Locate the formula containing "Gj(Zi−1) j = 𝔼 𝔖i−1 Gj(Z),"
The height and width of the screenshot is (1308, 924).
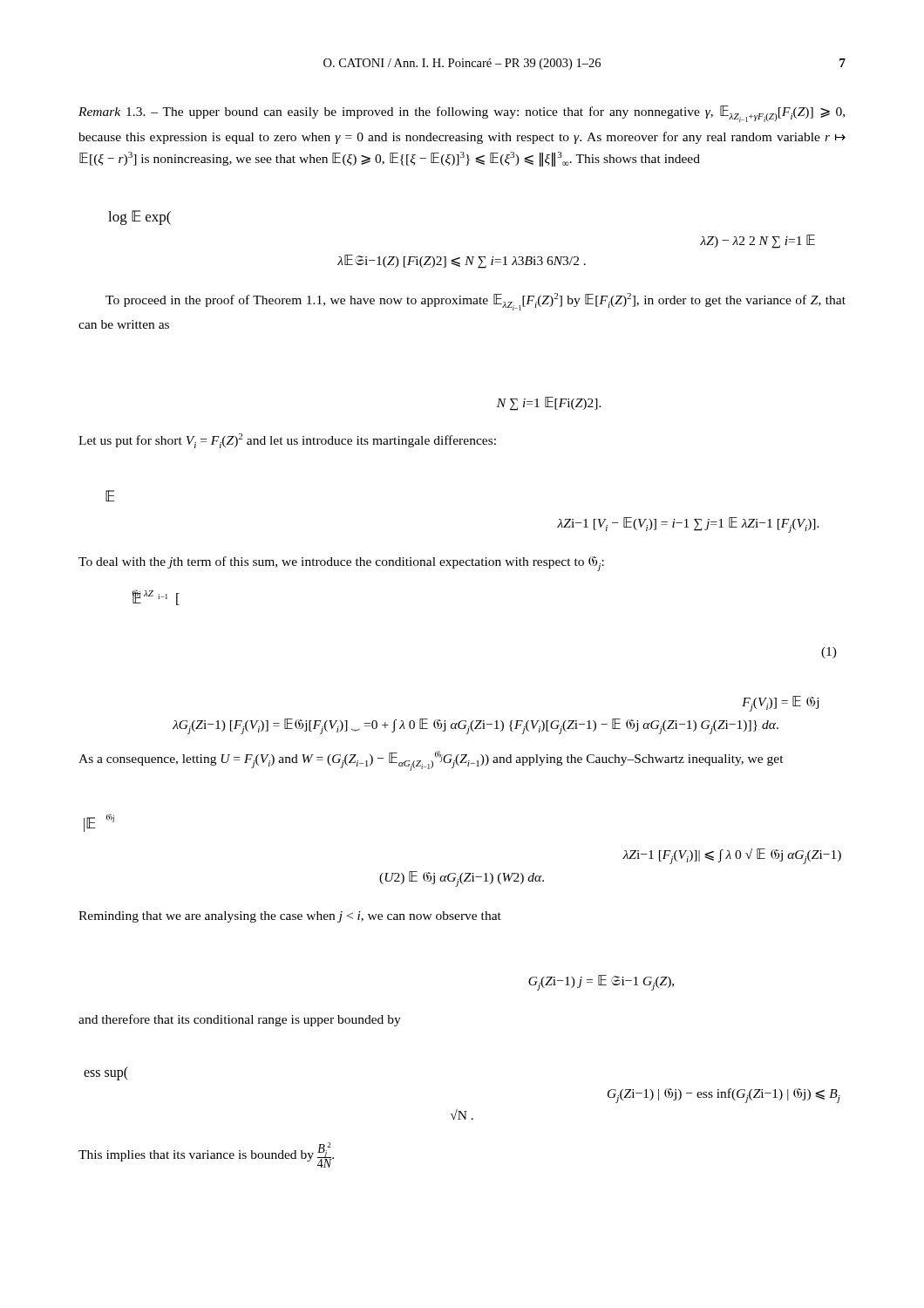click(601, 983)
